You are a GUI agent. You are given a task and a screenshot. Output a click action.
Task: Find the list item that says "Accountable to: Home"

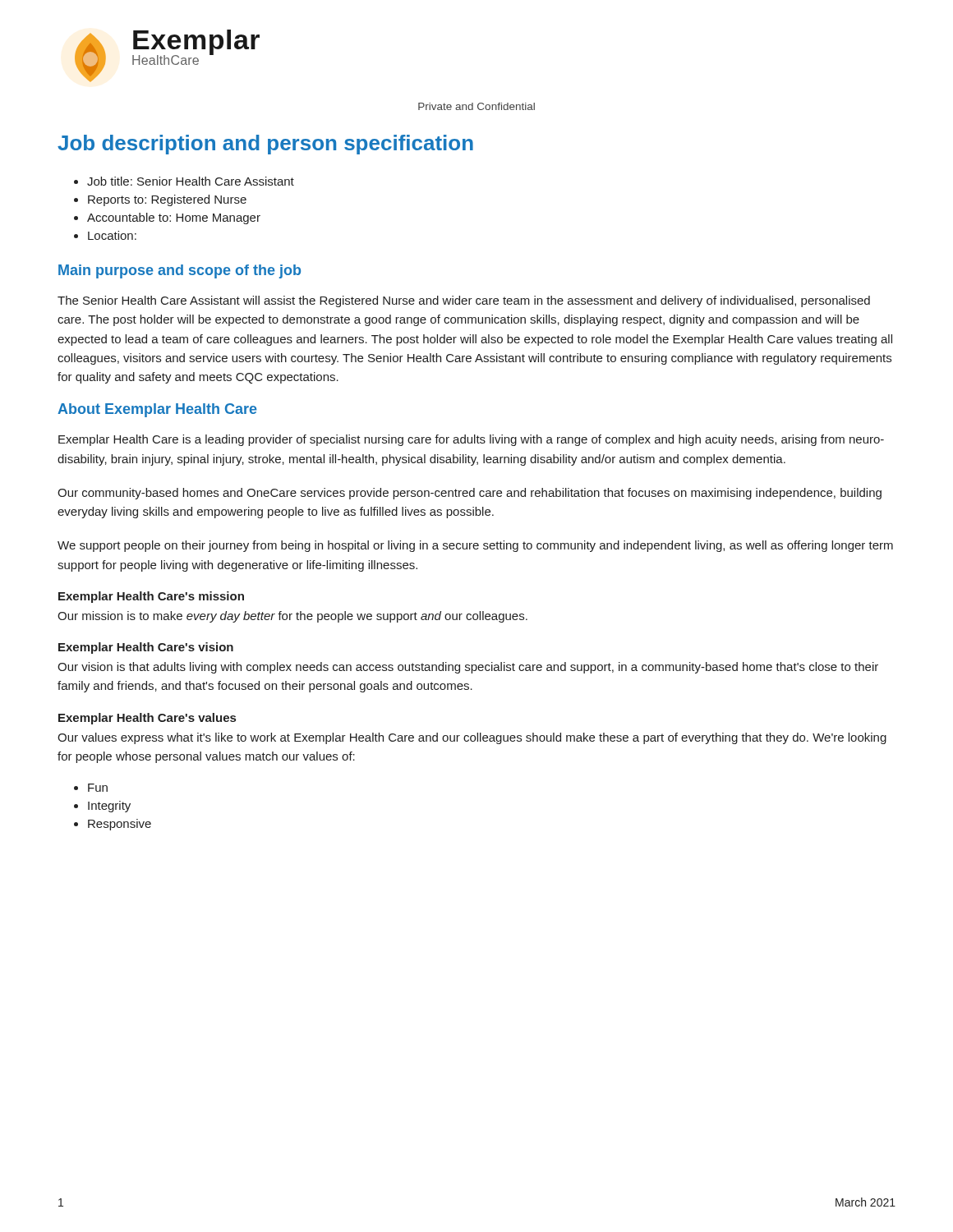(174, 217)
